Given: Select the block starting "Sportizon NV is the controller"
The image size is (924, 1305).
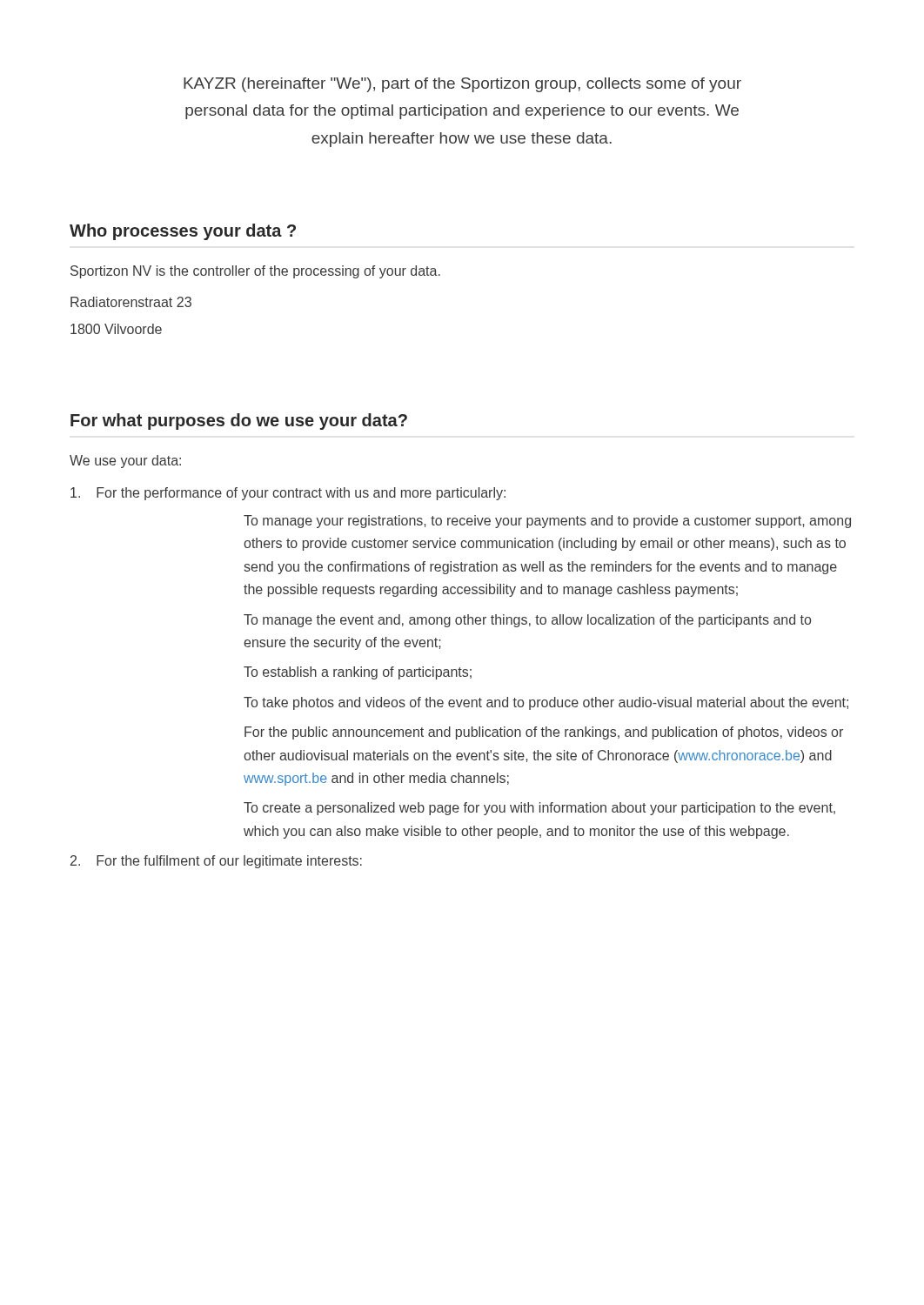Looking at the screenshot, I should [255, 271].
